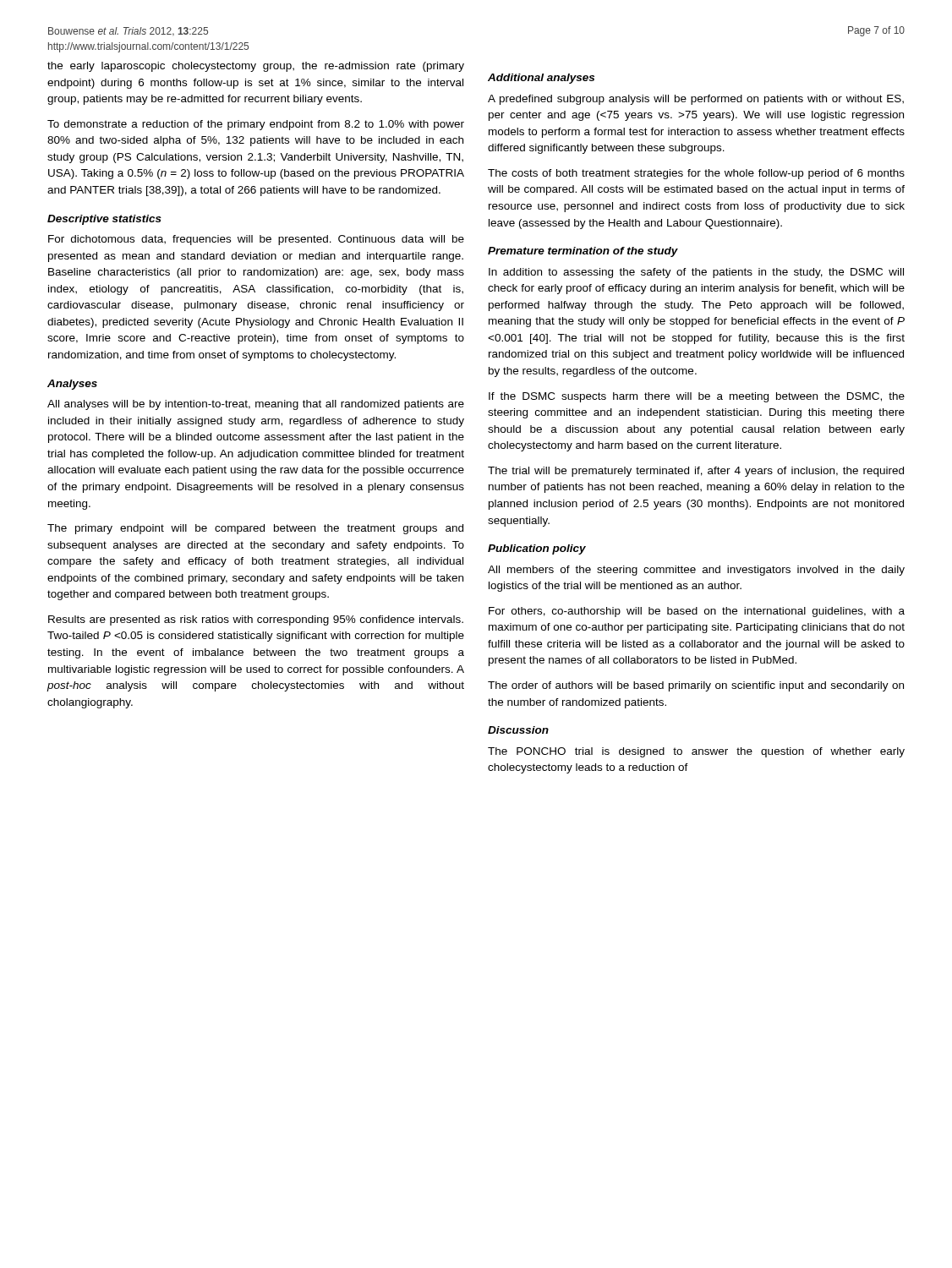Find the text block that reads "The PONCHO trial is designed to answer the"
This screenshot has height=1268, width=952.
(x=696, y=759)
